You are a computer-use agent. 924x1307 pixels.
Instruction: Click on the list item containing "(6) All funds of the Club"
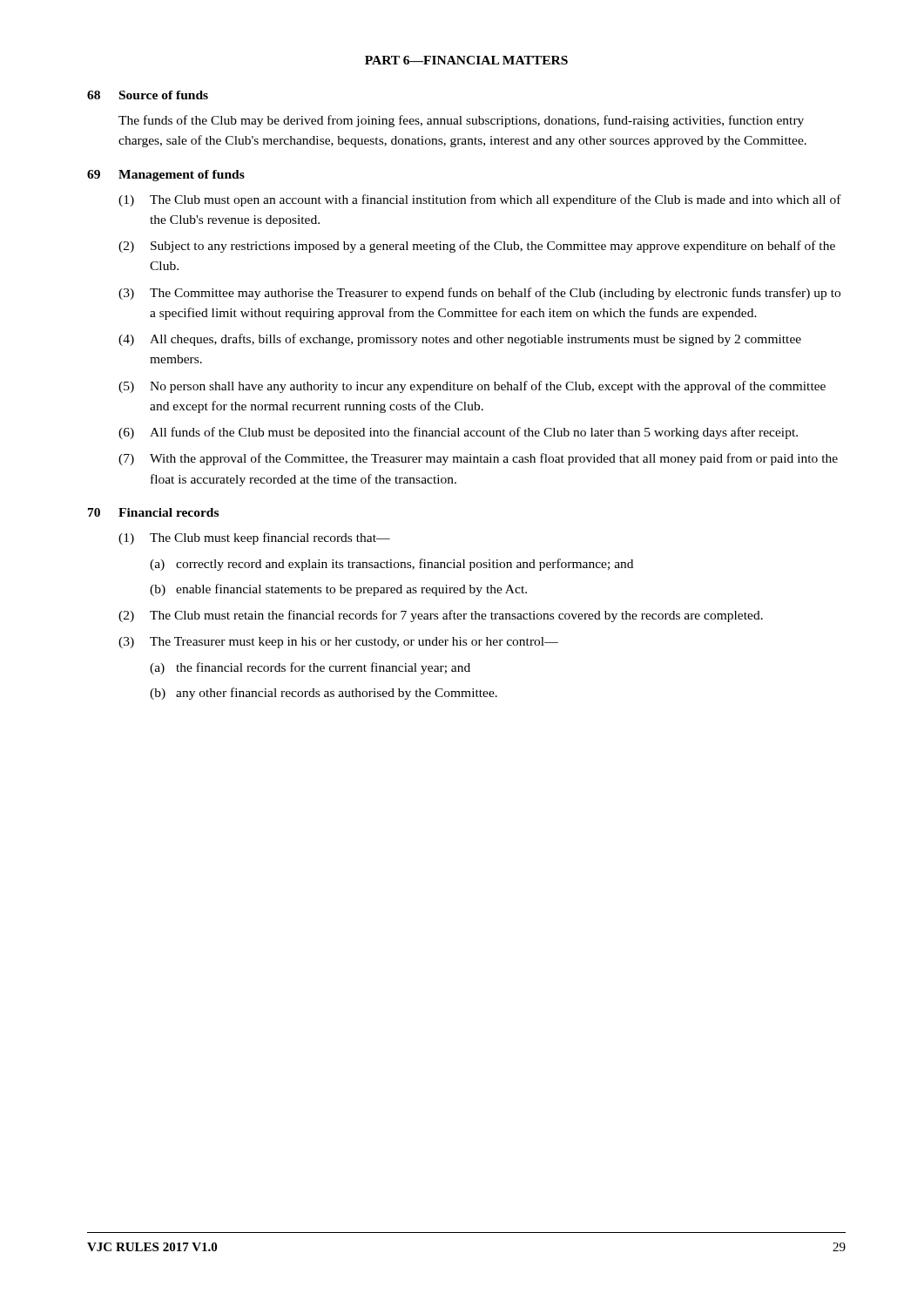[482, 432]
